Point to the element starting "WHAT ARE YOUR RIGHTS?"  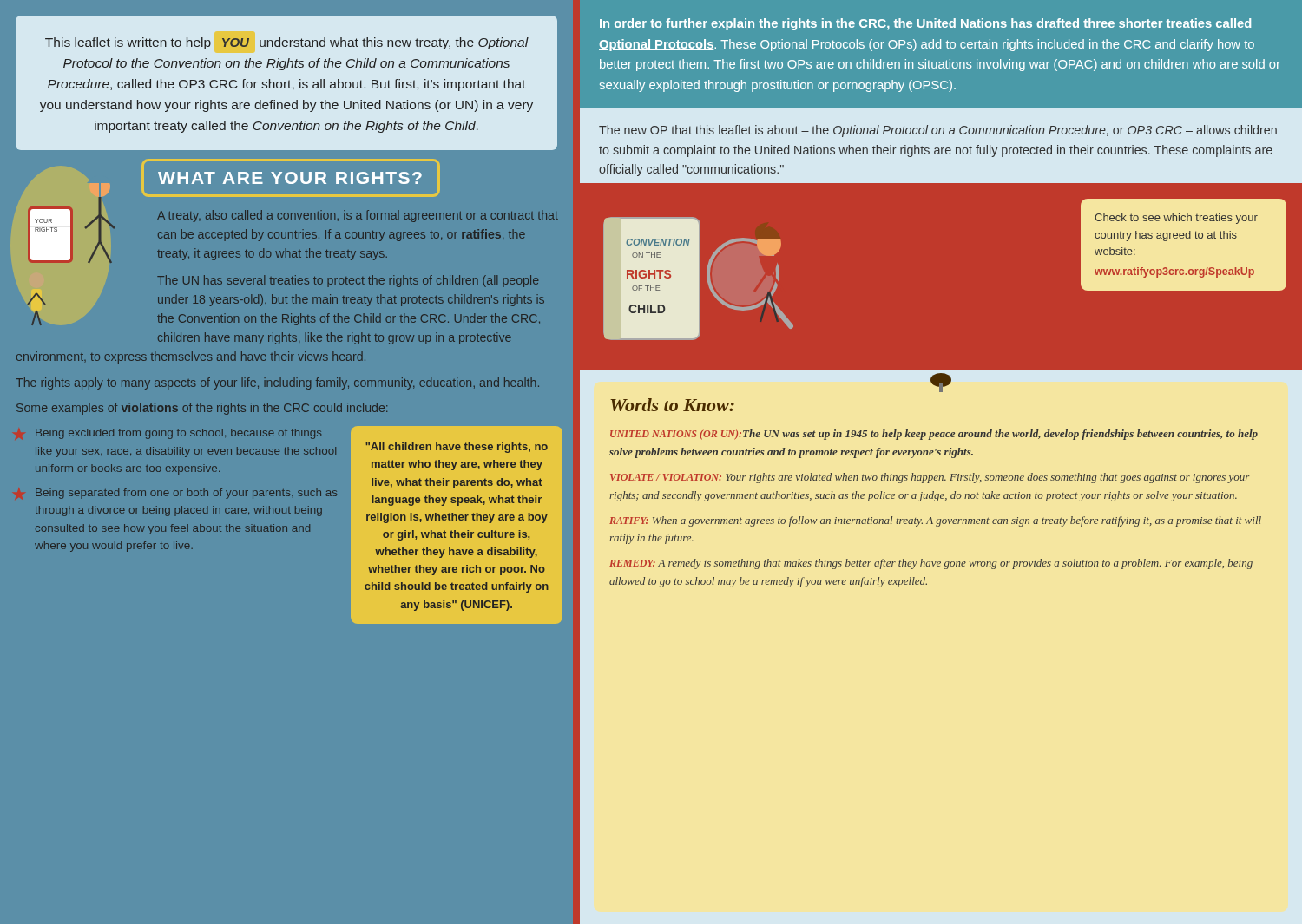point(291,178)
